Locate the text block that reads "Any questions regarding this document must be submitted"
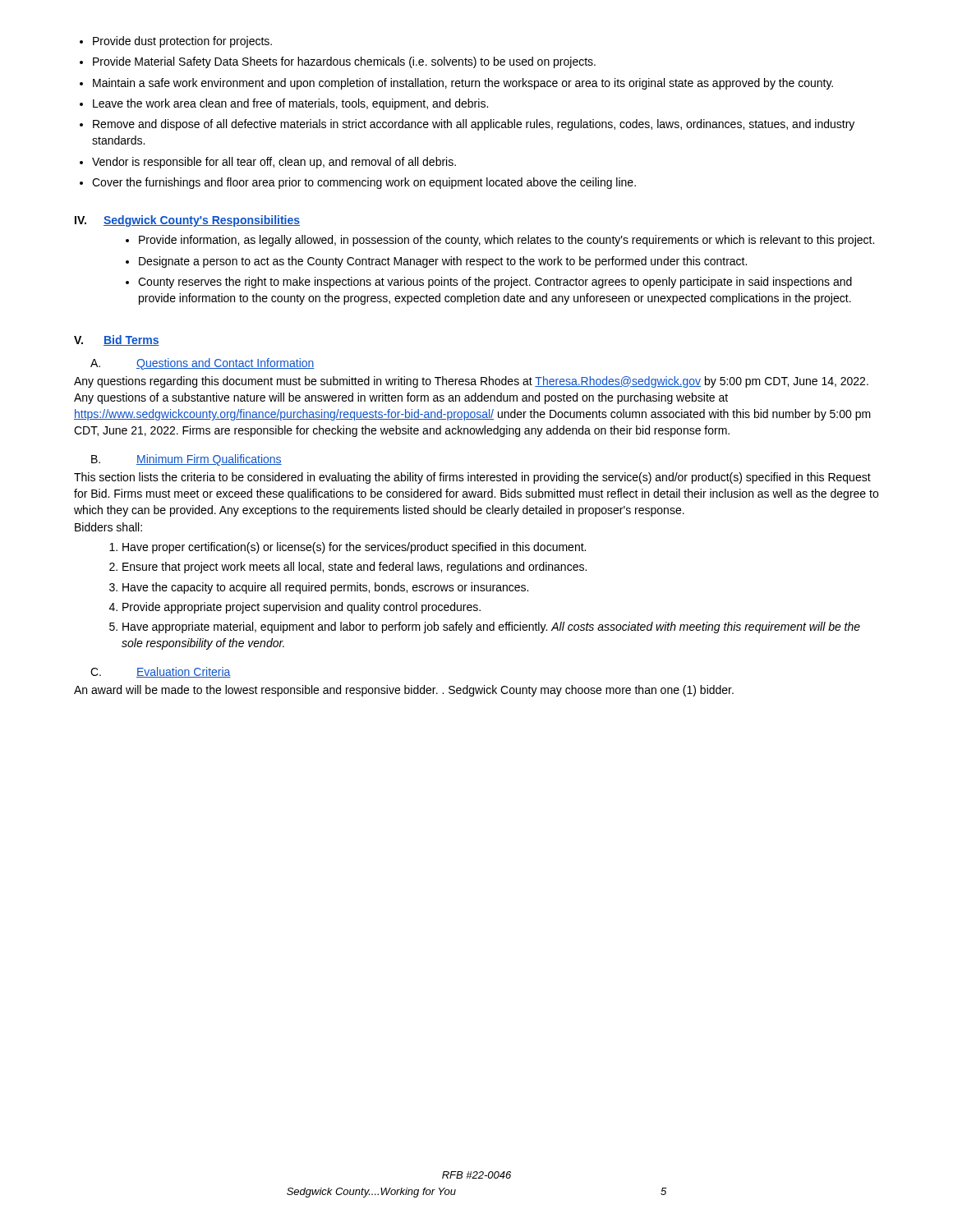 472,406
